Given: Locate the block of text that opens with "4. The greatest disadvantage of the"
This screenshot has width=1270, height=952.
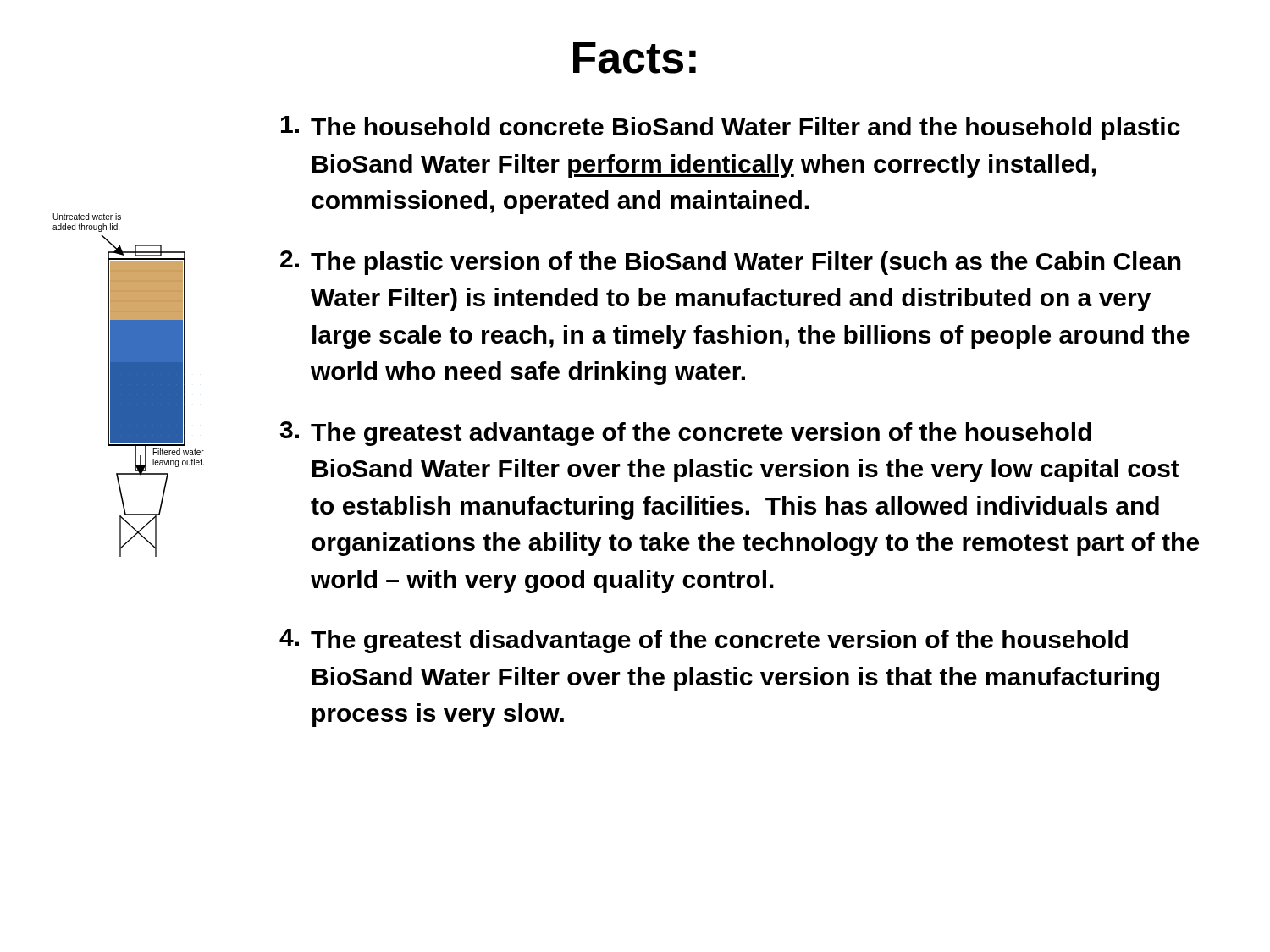Looking at the screenshot, I should (x=728, y=676).
